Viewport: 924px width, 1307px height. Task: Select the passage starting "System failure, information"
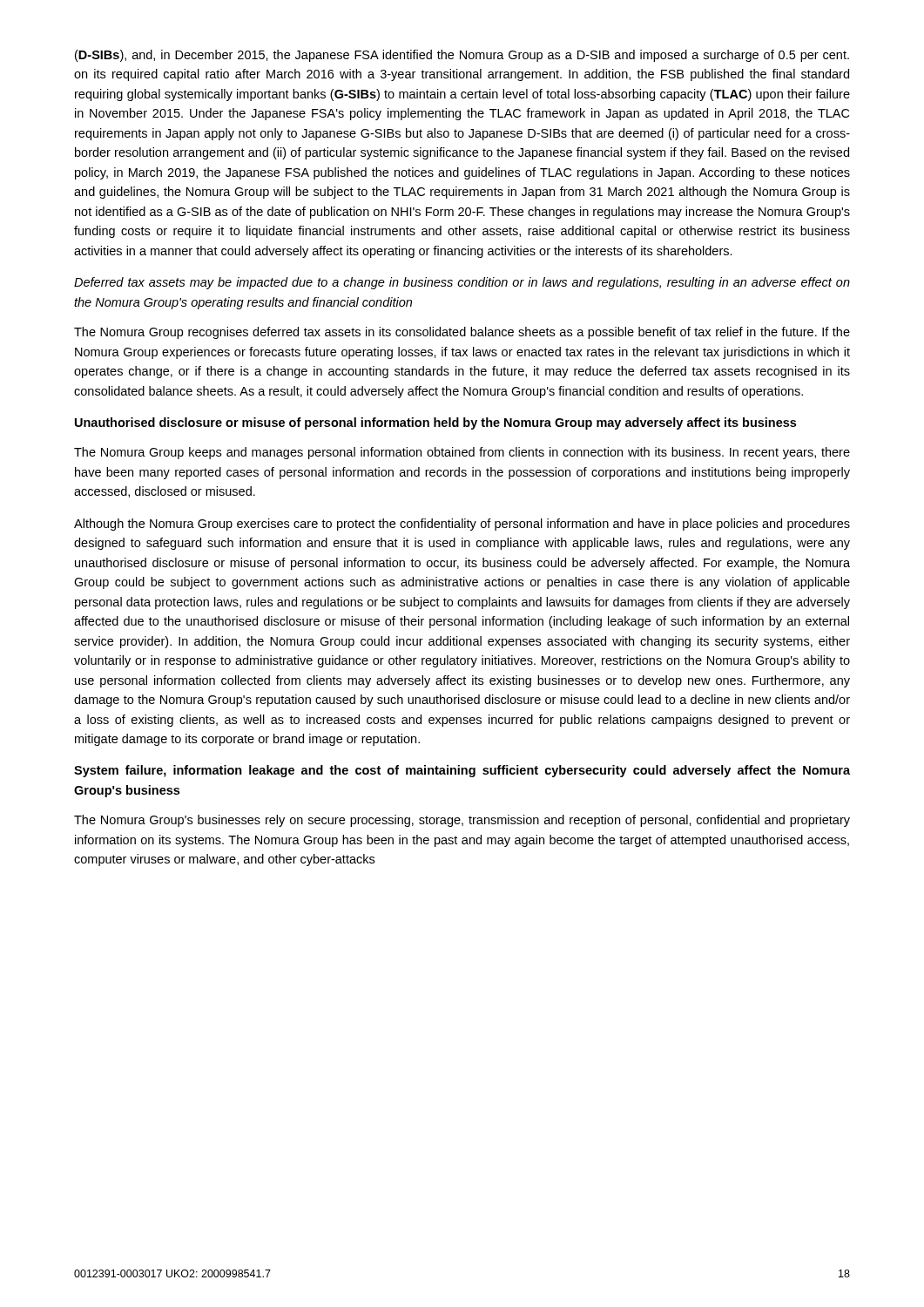[x=462, y=781]
